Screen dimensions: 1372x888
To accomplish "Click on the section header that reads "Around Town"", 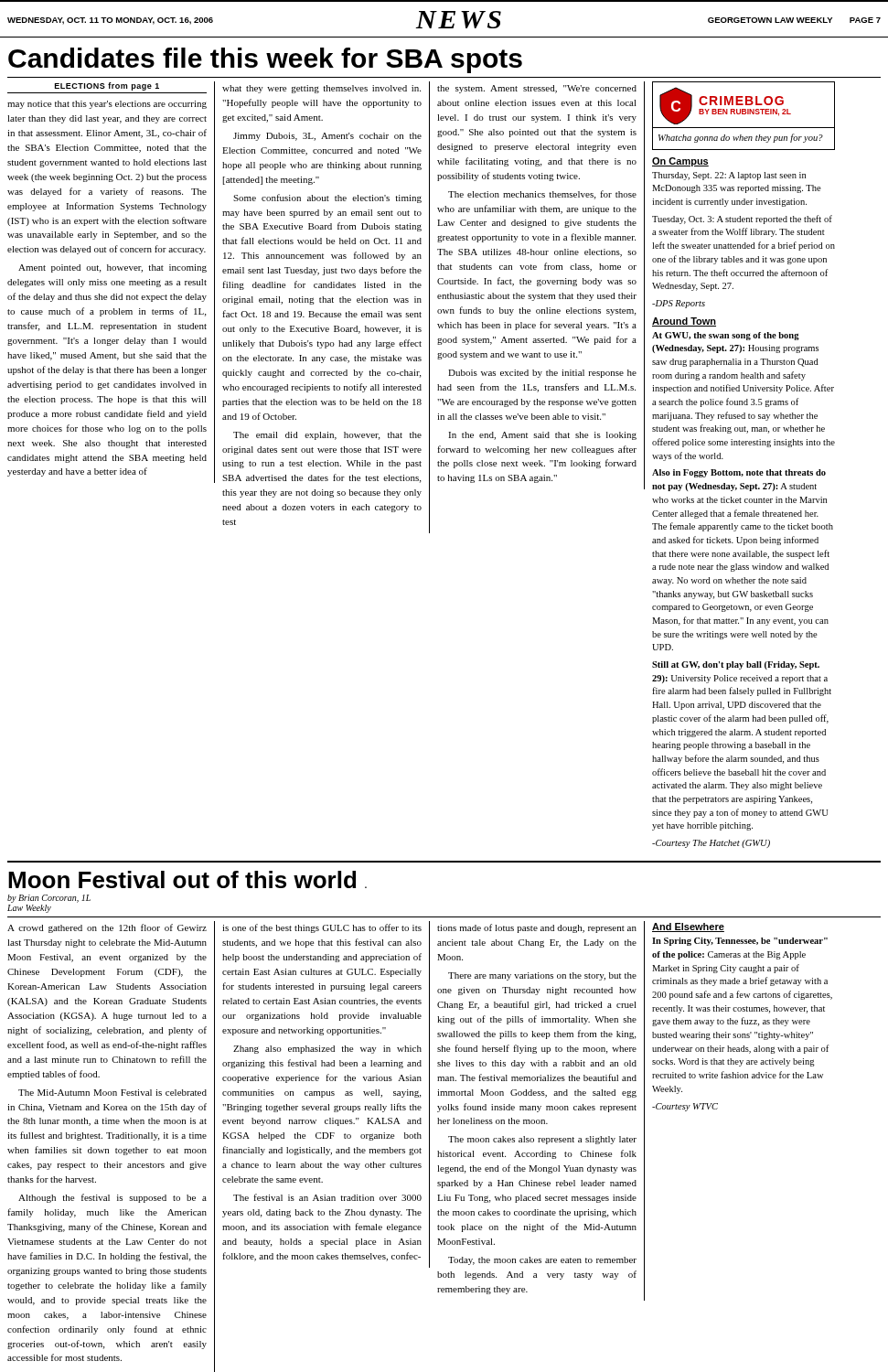I will pyautogui.click(x=684, y=321).
